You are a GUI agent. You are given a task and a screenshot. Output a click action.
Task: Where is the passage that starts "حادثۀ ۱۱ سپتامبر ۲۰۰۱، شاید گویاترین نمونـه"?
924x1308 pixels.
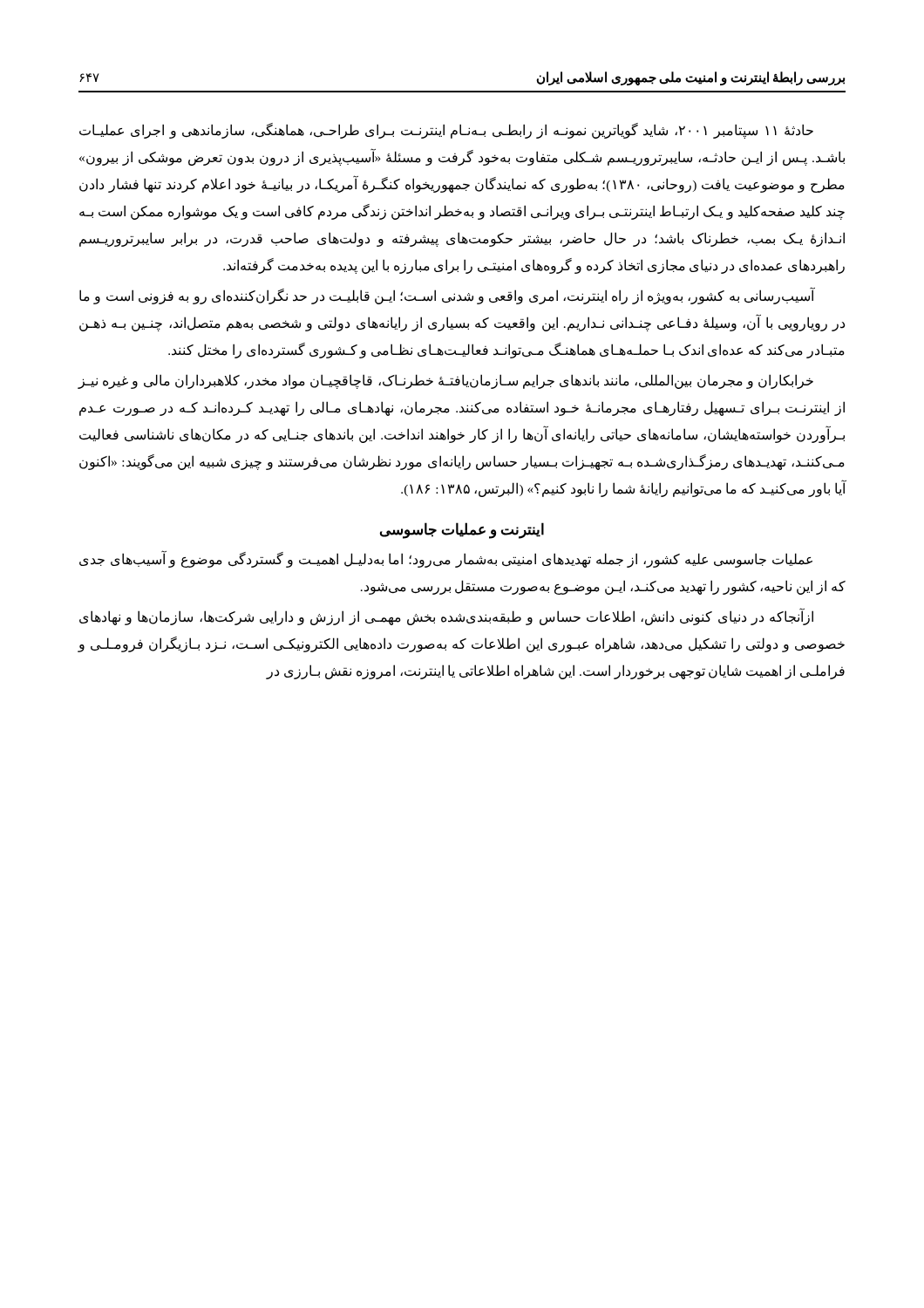462,198
